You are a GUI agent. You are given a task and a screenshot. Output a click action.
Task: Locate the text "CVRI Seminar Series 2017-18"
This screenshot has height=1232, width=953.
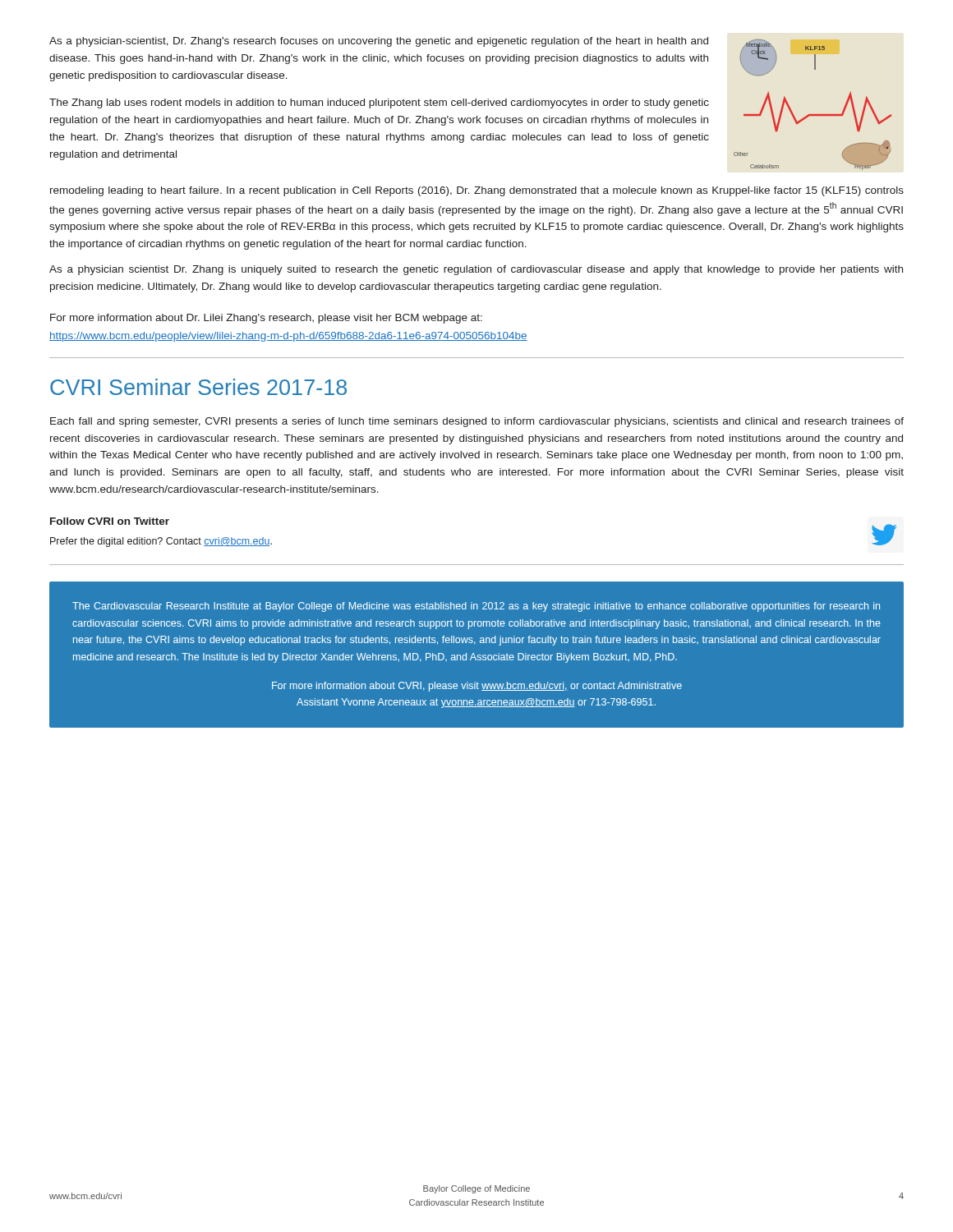click(198, 388)
